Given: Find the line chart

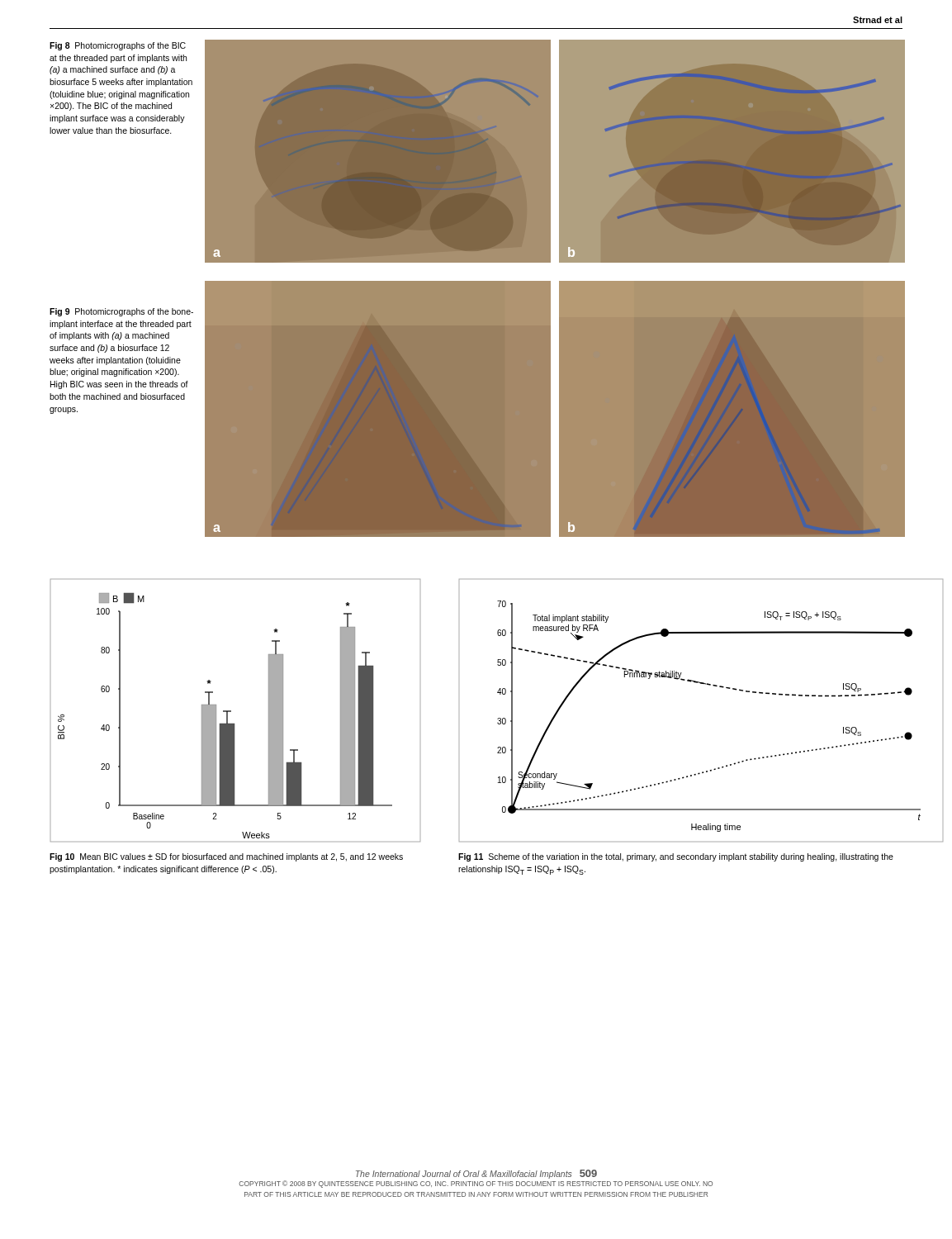Looking at the screenshot, I should click(701, 710).
